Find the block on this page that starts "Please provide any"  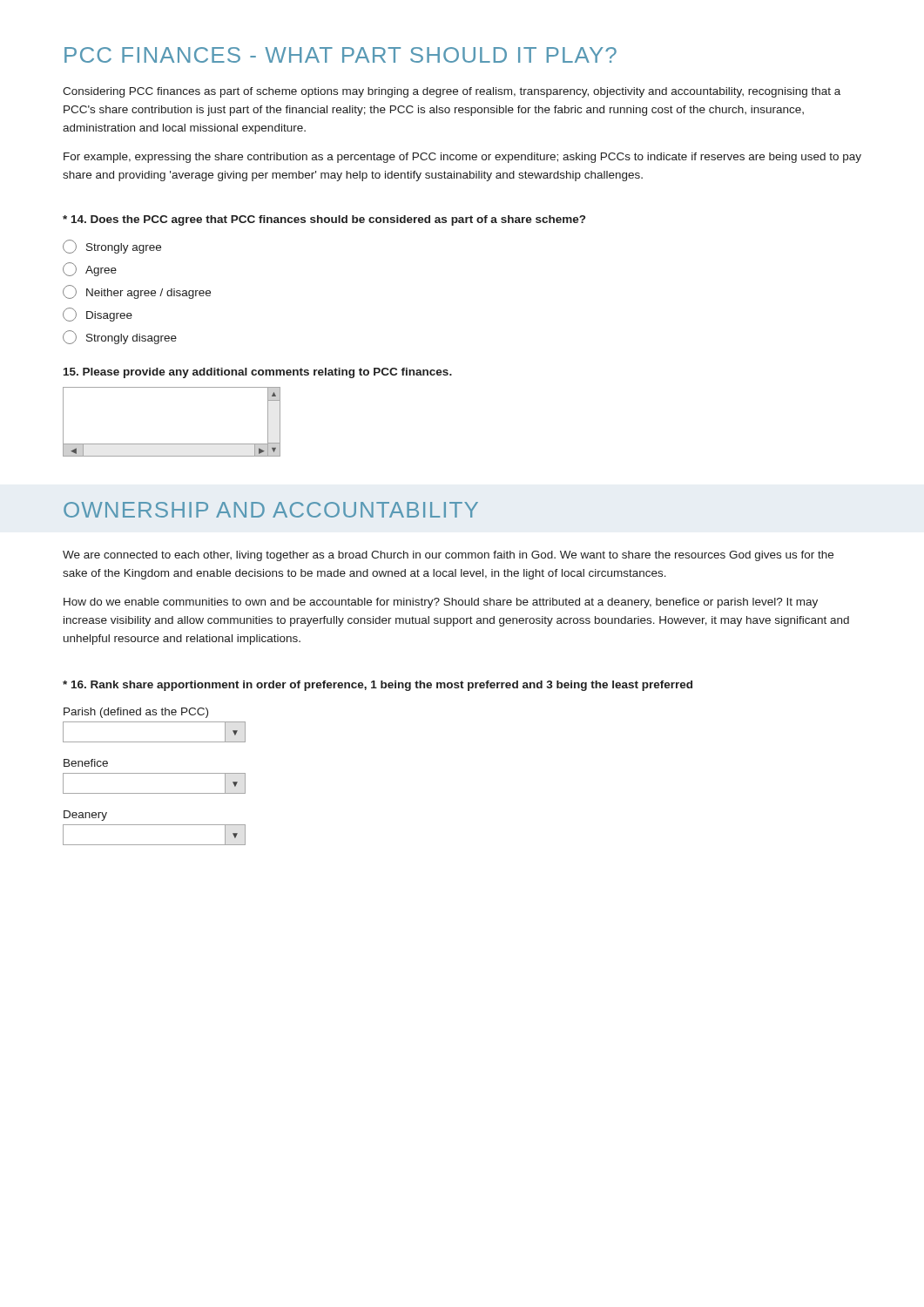(257, 372)
